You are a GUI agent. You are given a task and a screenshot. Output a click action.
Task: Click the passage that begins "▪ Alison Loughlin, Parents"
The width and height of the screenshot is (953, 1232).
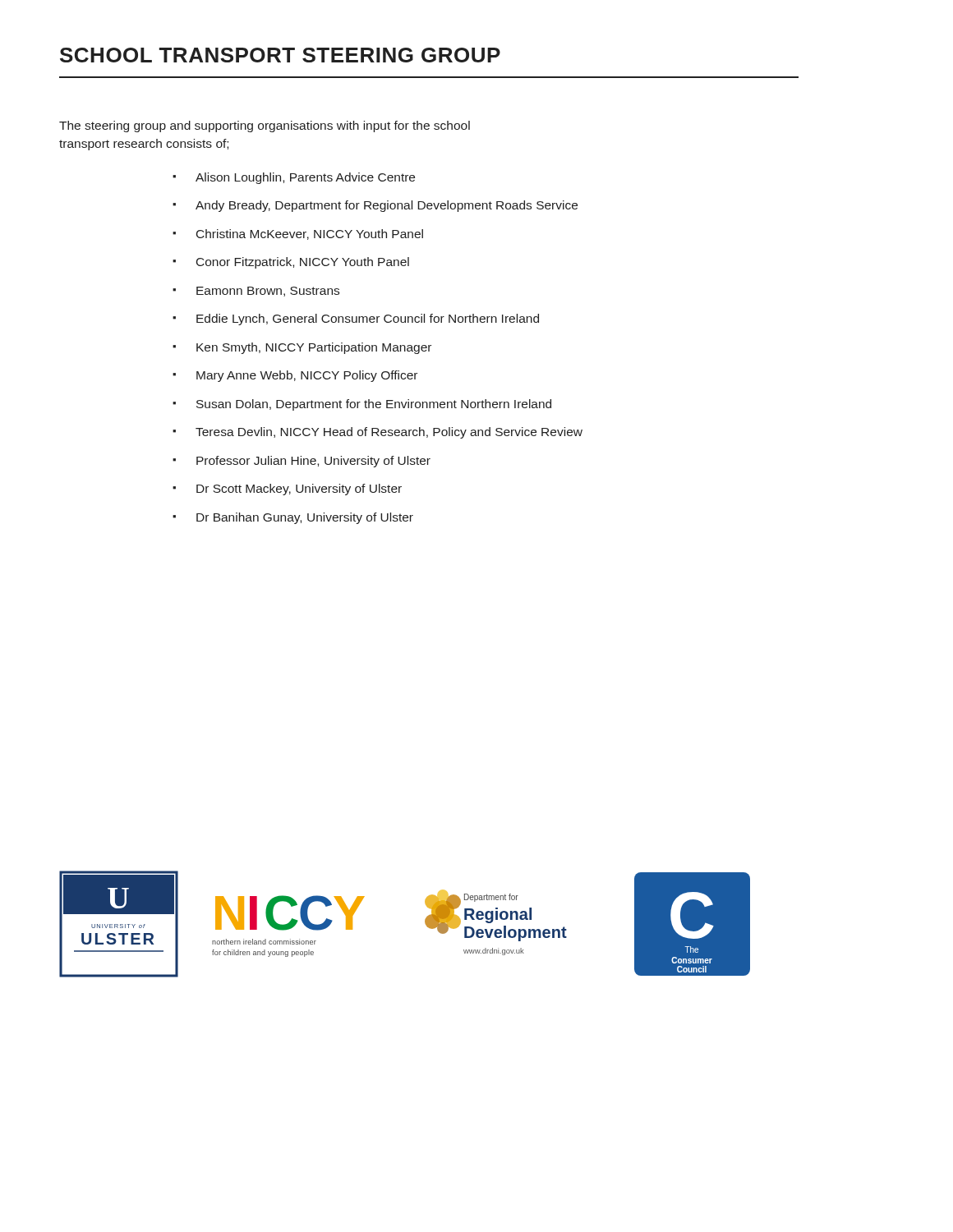(x=294, y=178)
